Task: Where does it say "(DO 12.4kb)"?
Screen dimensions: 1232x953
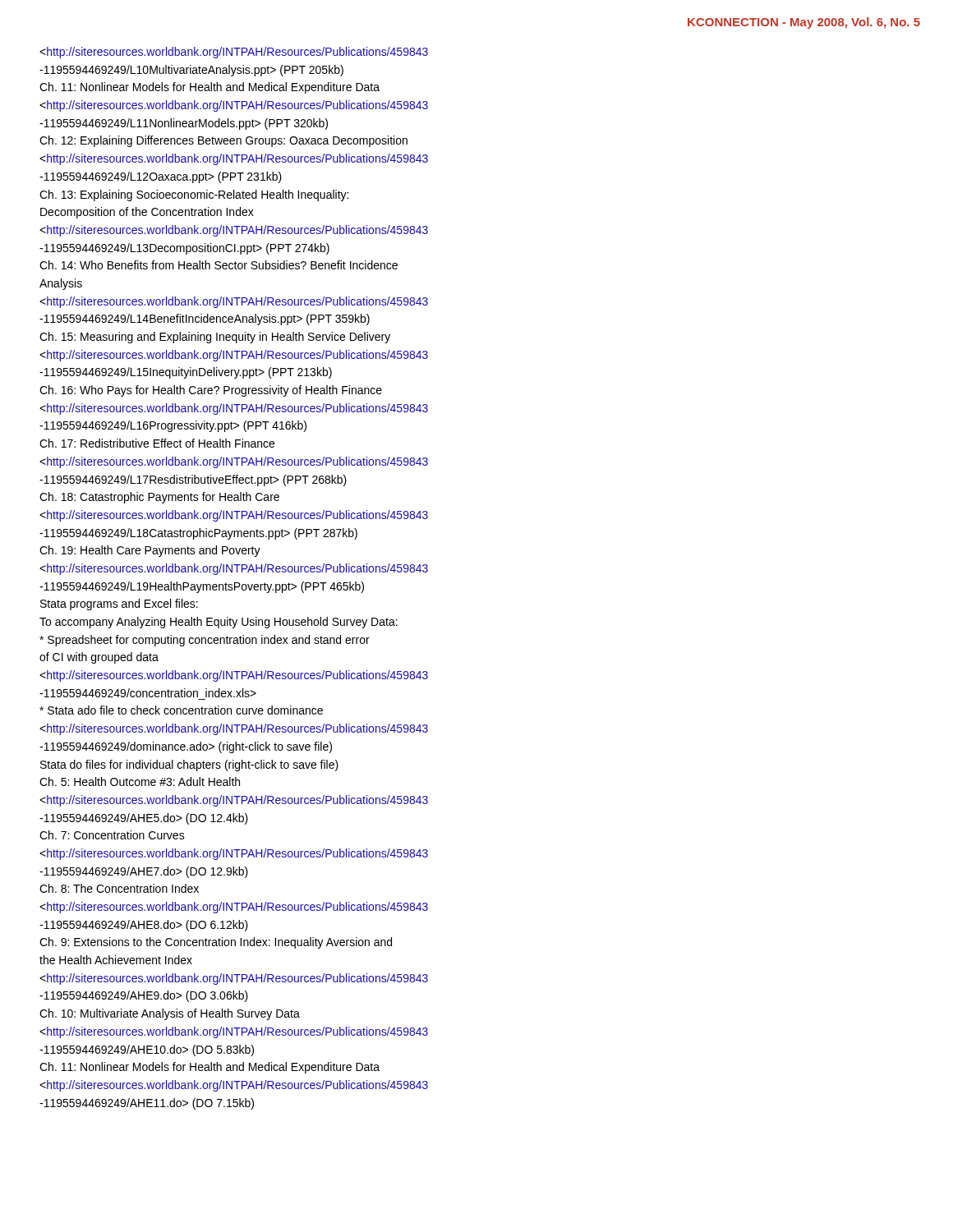Action: (234, 809)
